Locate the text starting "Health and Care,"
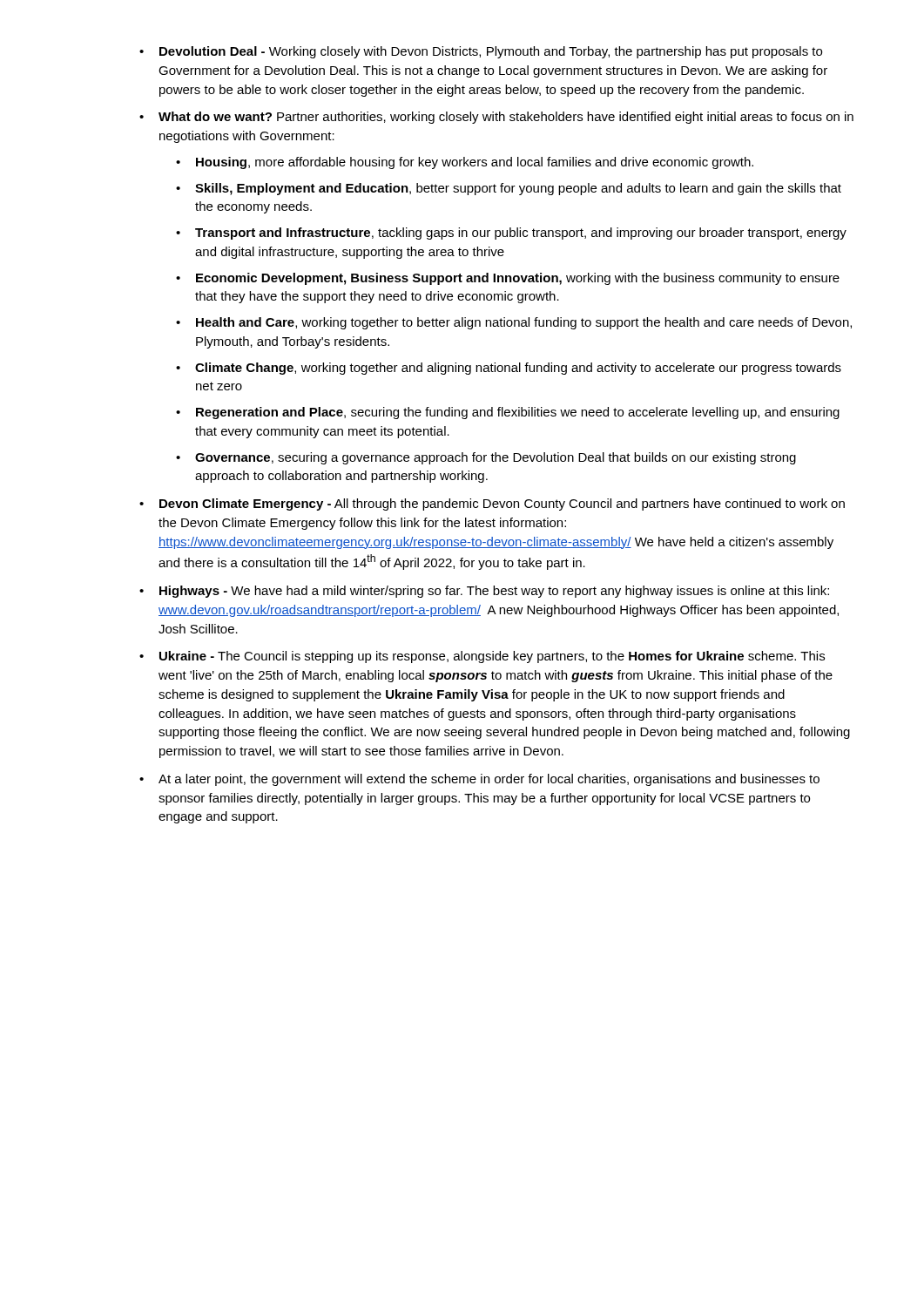924x1307 pixels. click(x=524, y=331)
